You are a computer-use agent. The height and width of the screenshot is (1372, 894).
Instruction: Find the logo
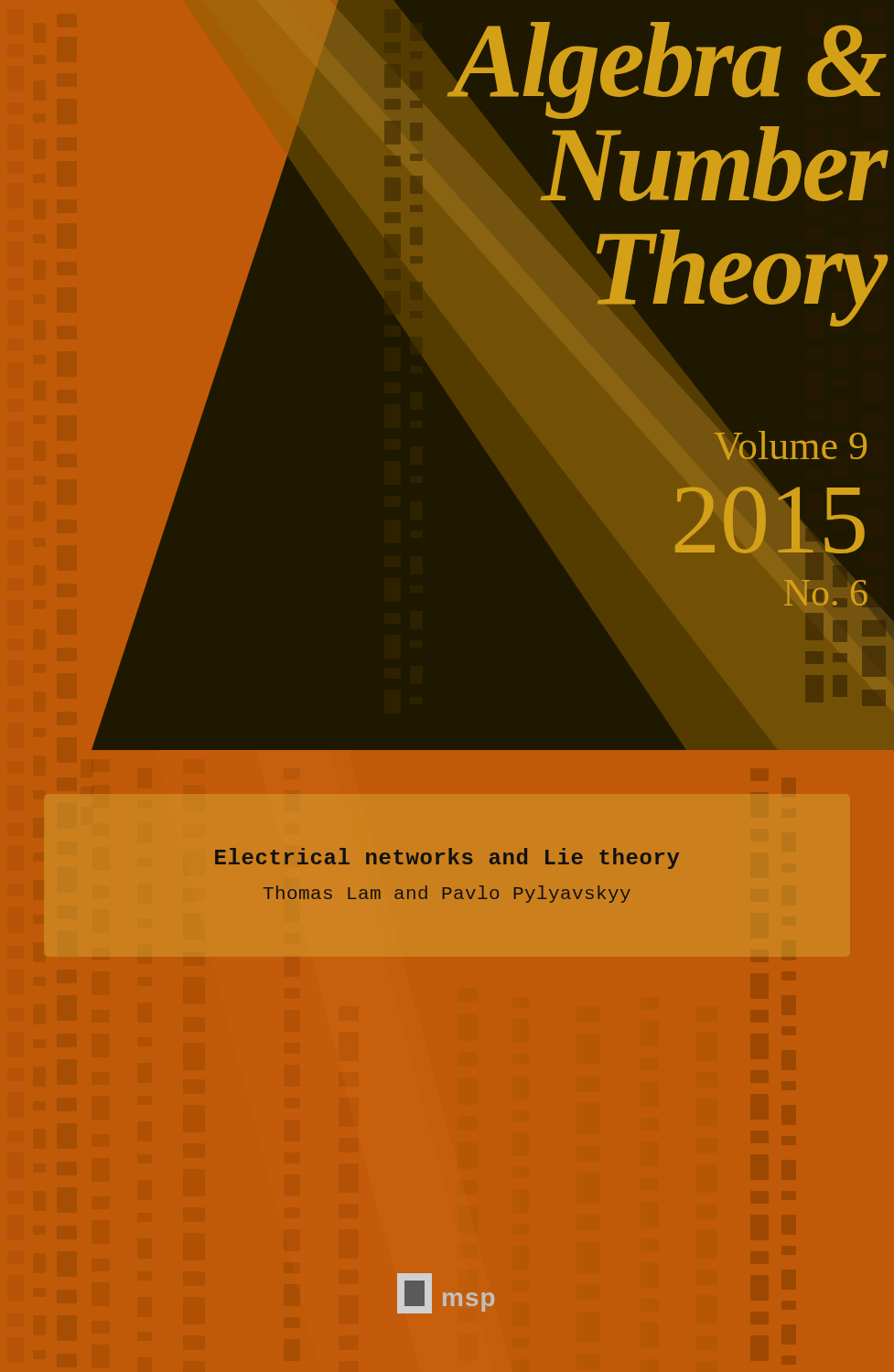click(447, 1295)
